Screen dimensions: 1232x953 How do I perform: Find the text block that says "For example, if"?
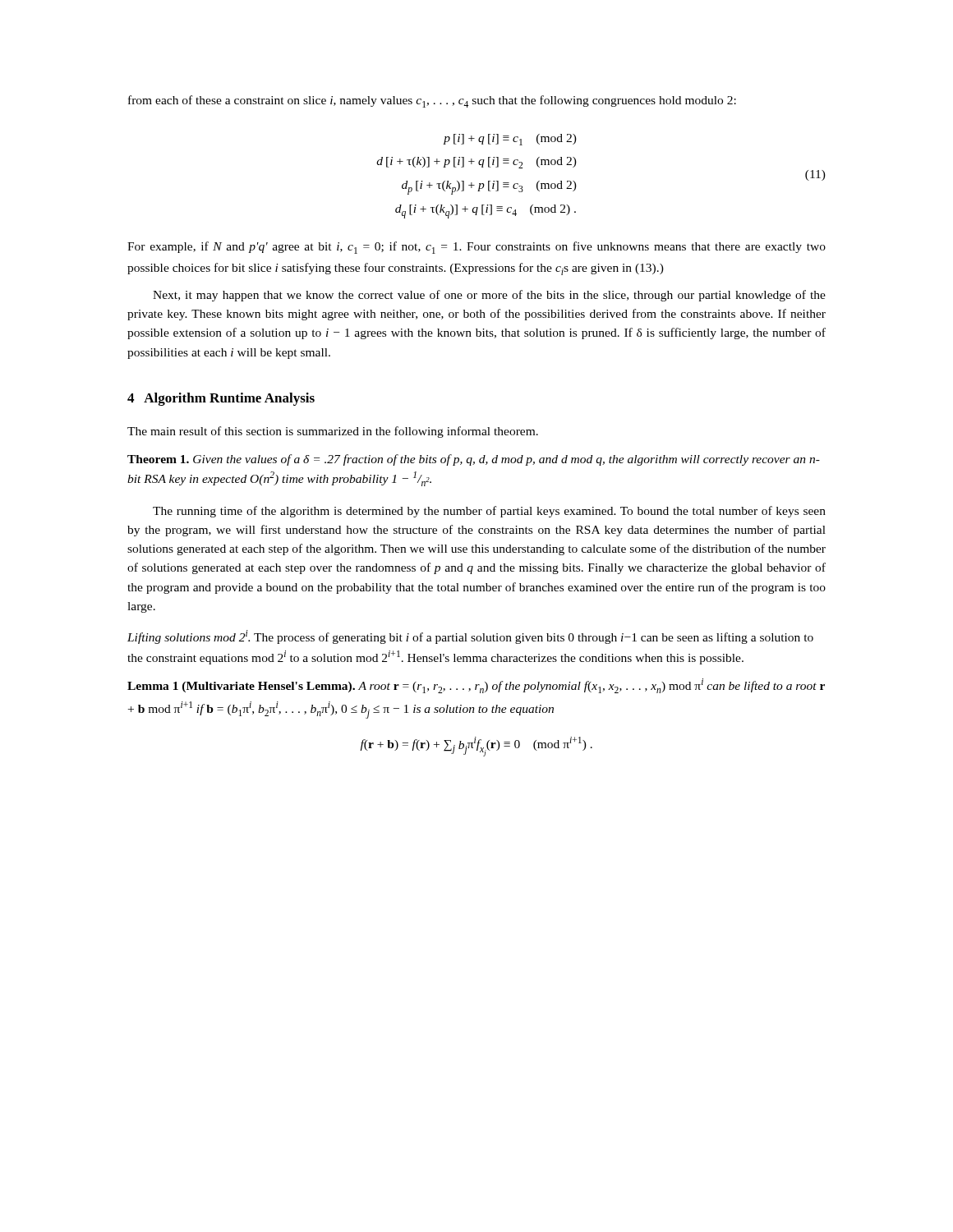476,258
